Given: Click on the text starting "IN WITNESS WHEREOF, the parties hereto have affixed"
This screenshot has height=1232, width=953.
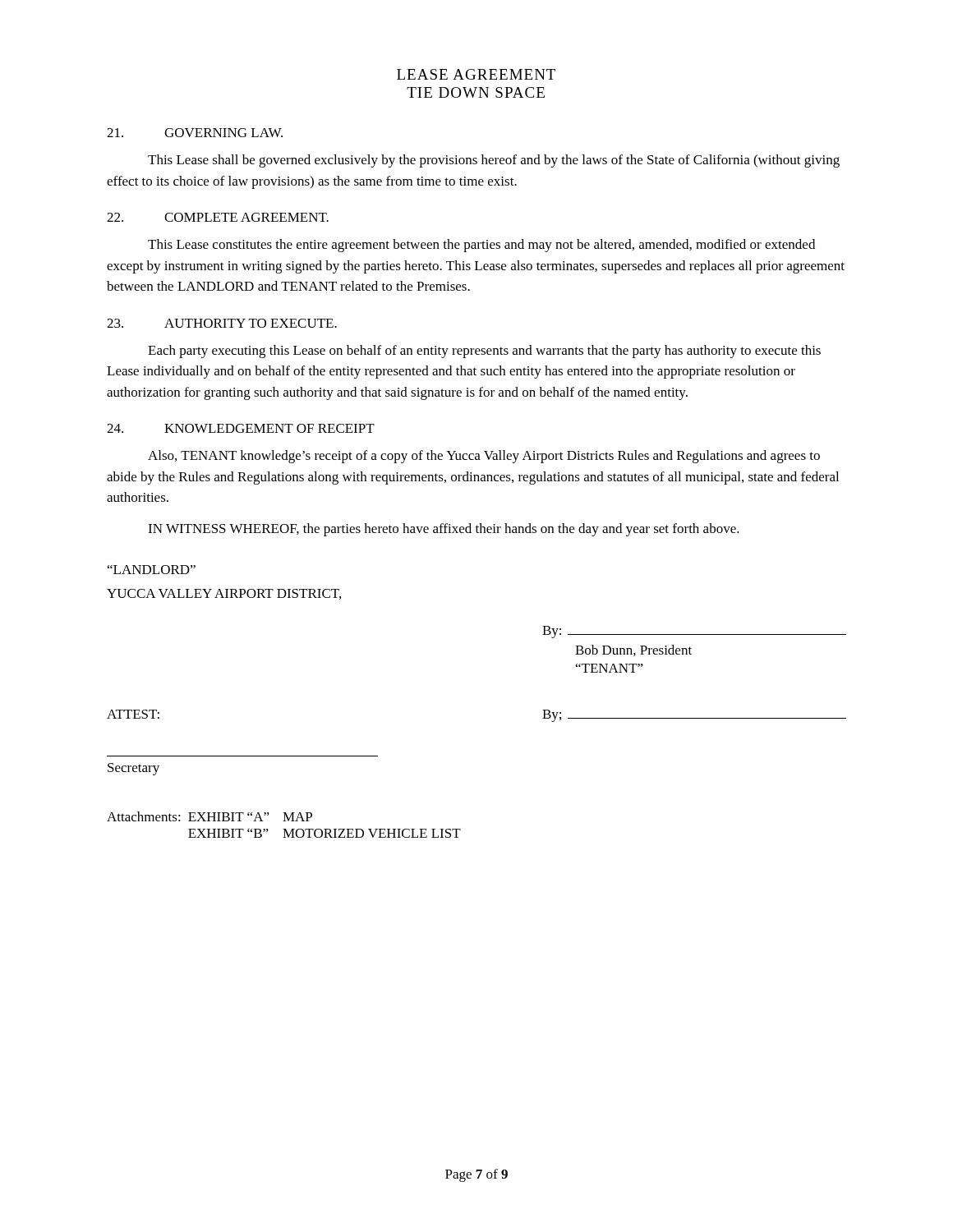Looking at the screenshot, I should click(444, 528).
